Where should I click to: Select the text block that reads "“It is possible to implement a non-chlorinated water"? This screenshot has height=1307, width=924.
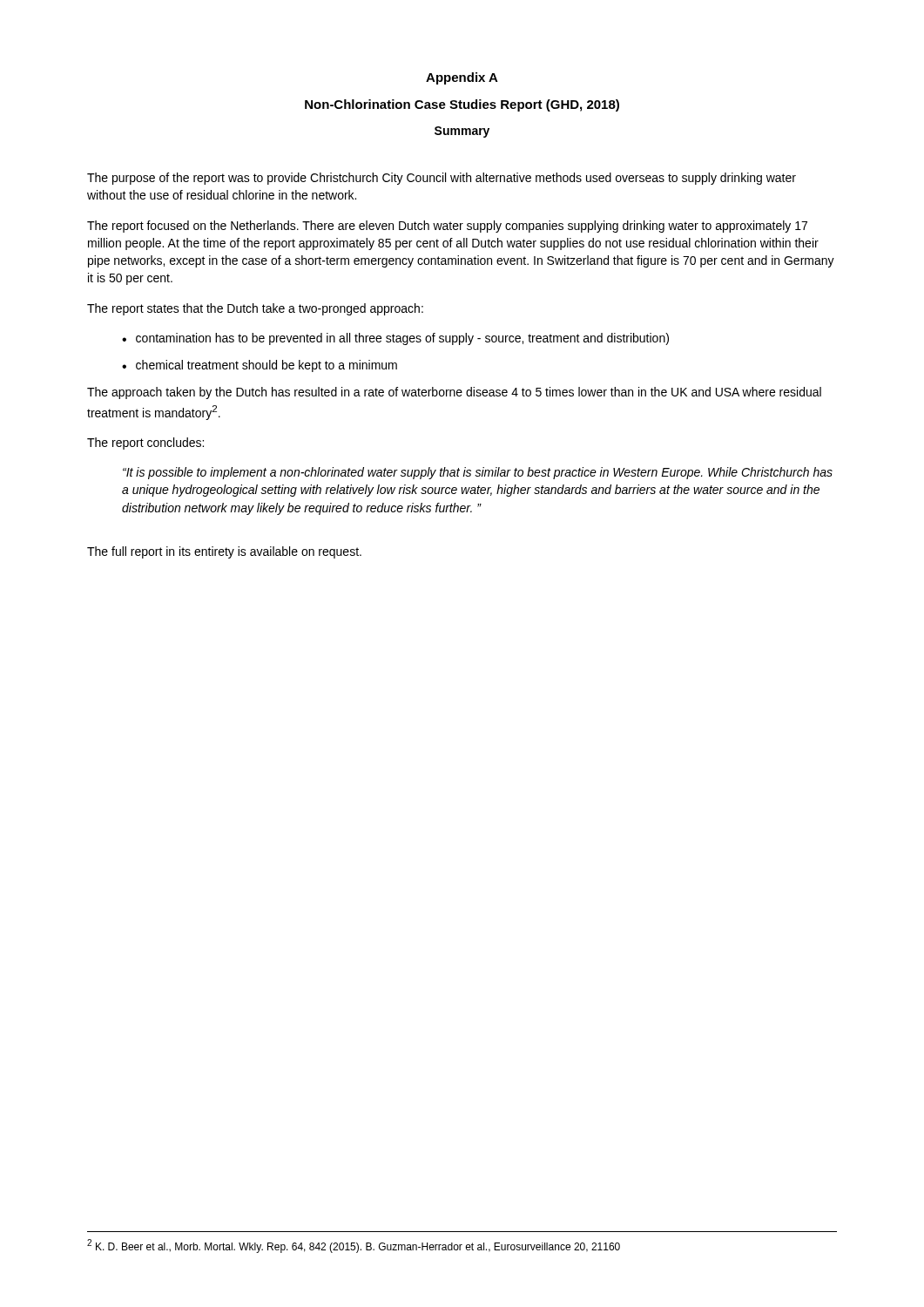(x=477, y=490)
